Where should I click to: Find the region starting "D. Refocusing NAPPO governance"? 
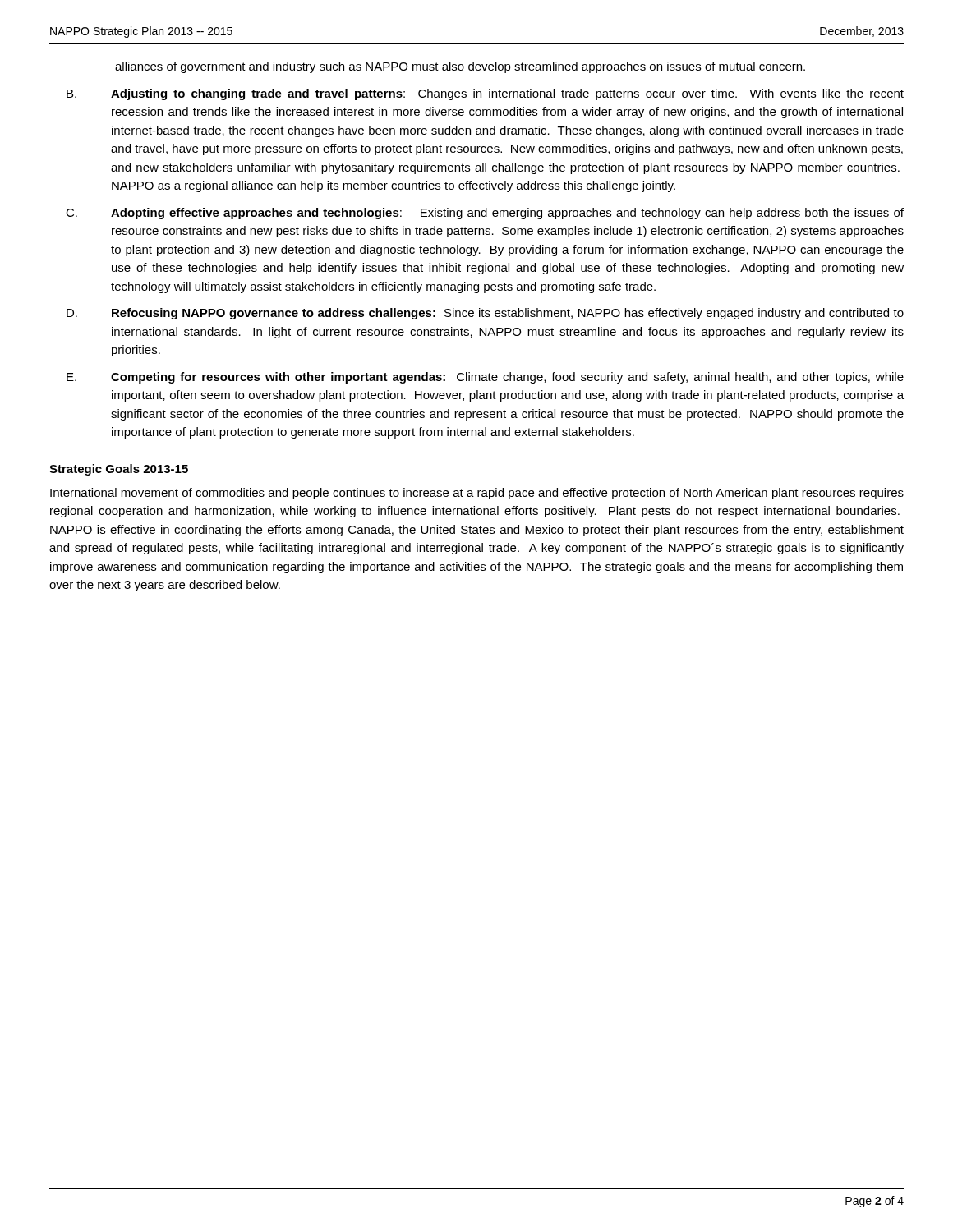[476, 332]
